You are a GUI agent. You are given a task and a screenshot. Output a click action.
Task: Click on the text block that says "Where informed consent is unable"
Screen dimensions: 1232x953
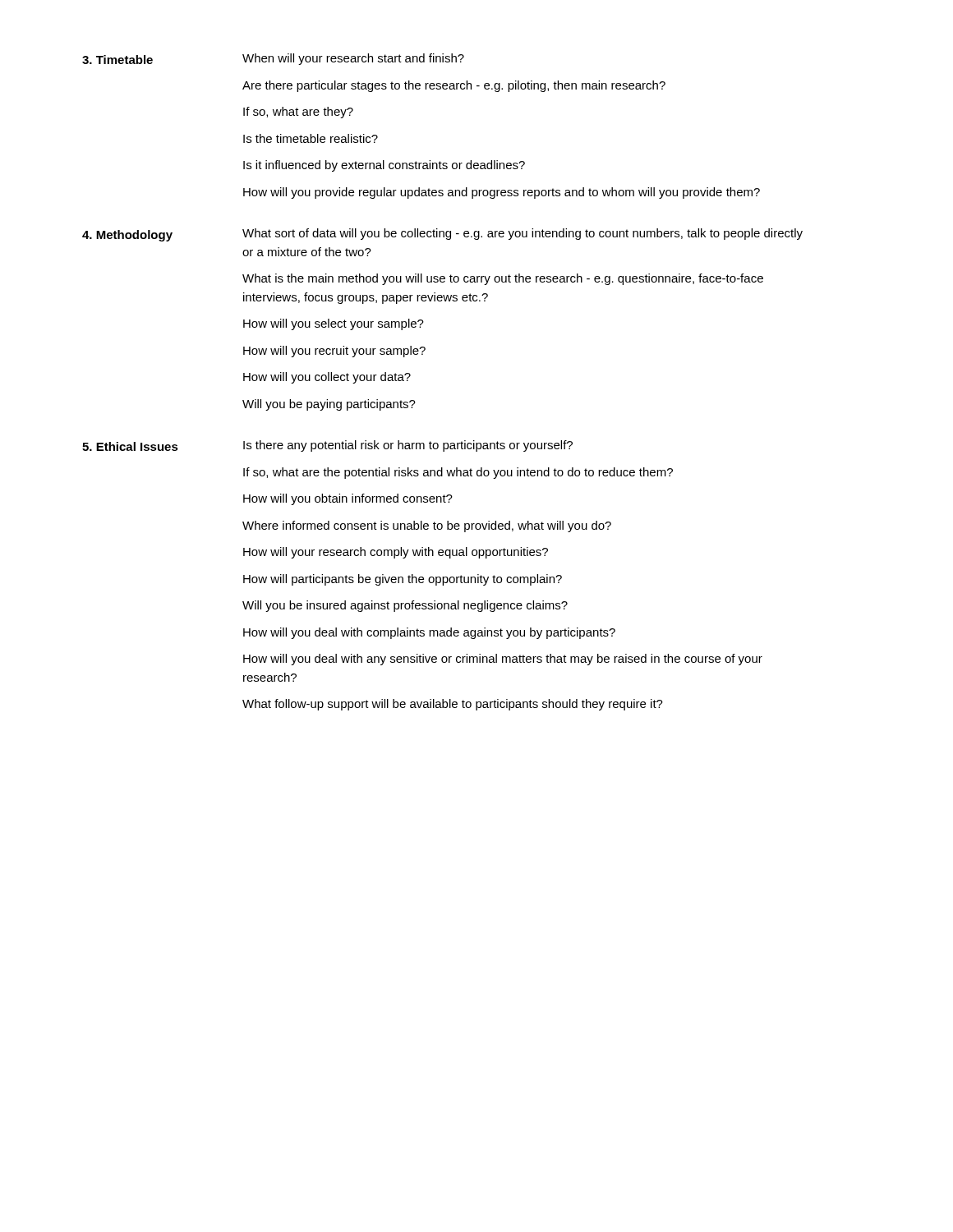coord(427,525)
